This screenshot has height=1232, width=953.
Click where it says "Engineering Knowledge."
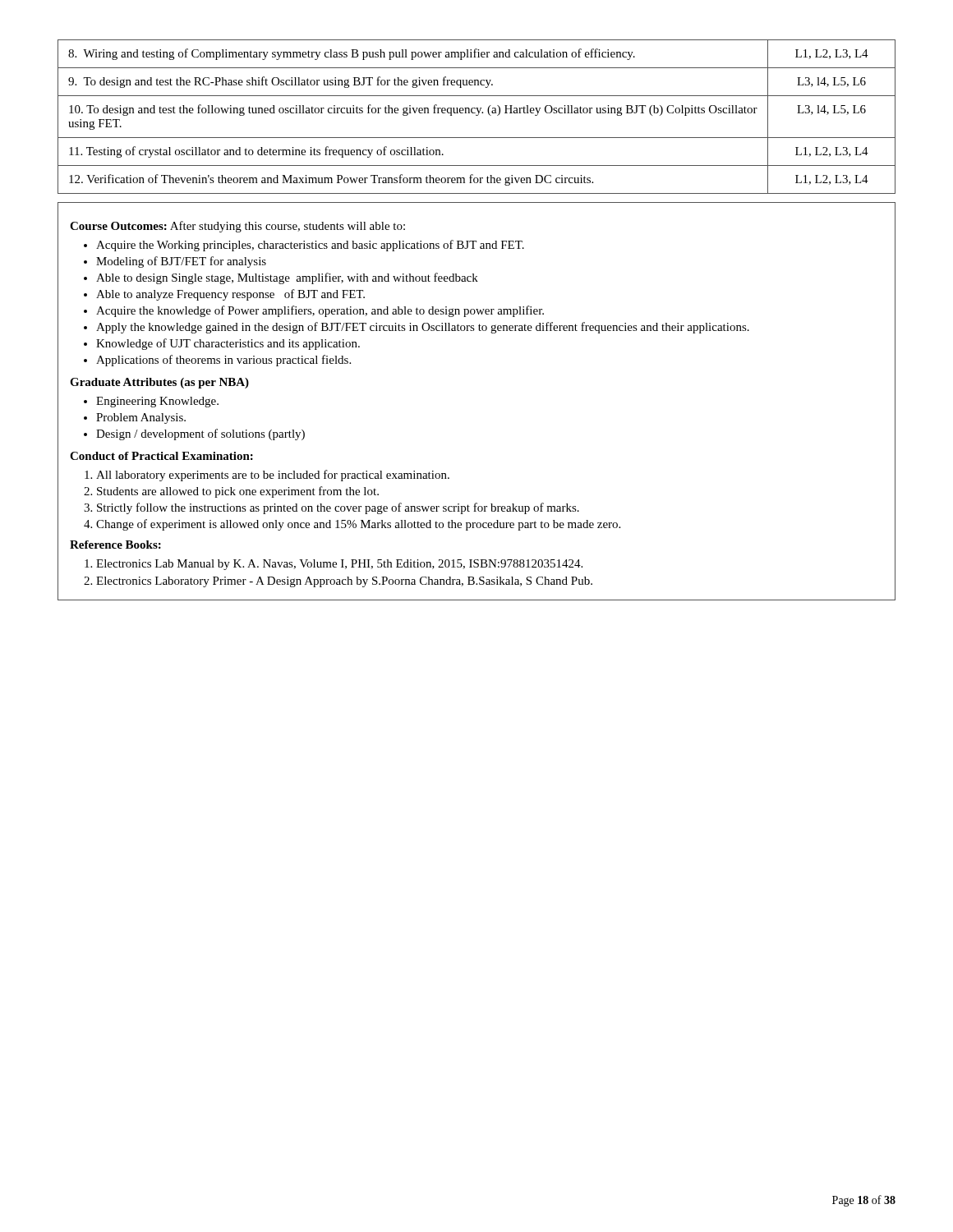[157, 402]
